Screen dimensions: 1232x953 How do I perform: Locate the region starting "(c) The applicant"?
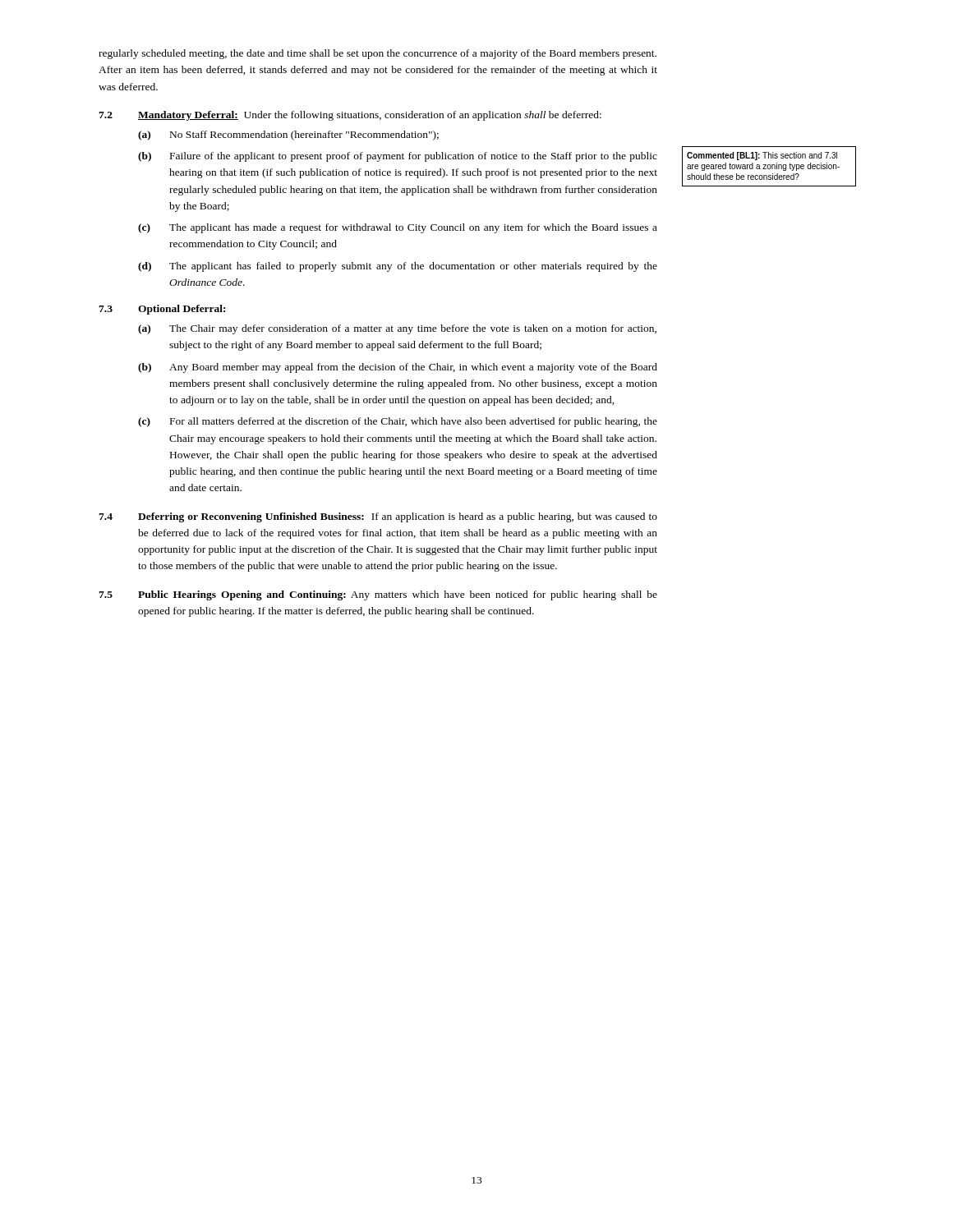[x=398, y=236]
